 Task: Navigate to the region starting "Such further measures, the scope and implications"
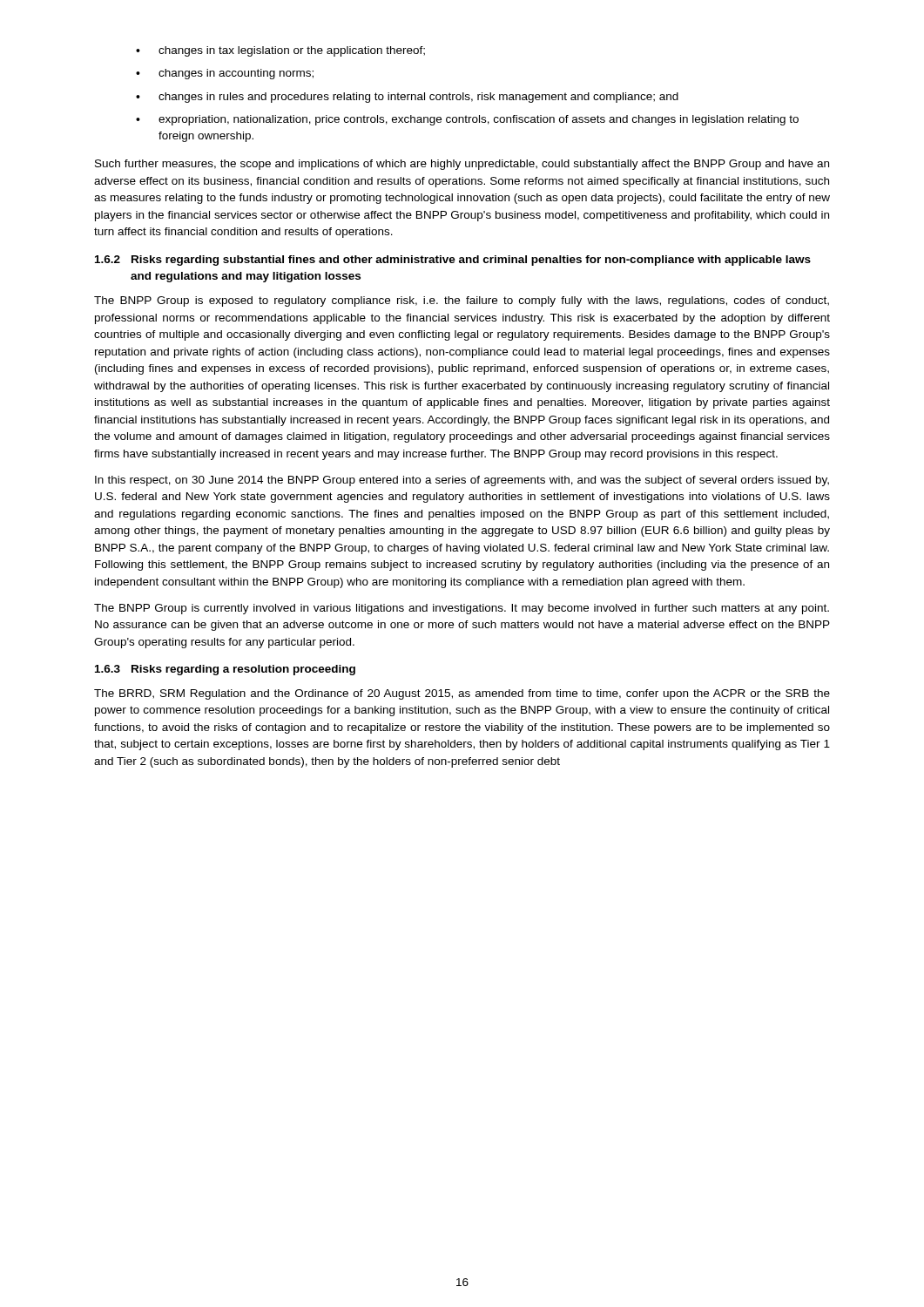point(462,197)
